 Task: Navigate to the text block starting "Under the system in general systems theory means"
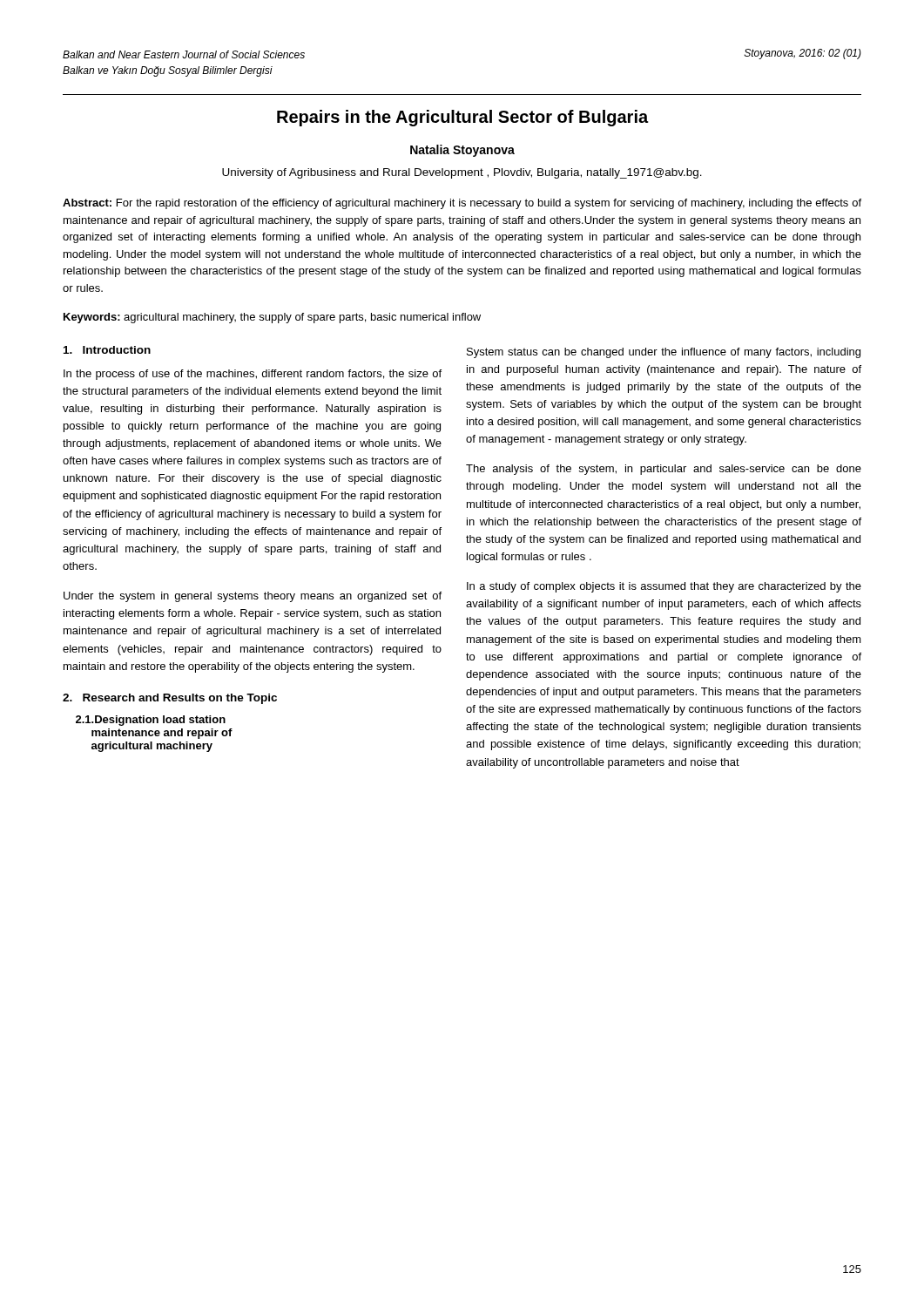pos(252,631)
